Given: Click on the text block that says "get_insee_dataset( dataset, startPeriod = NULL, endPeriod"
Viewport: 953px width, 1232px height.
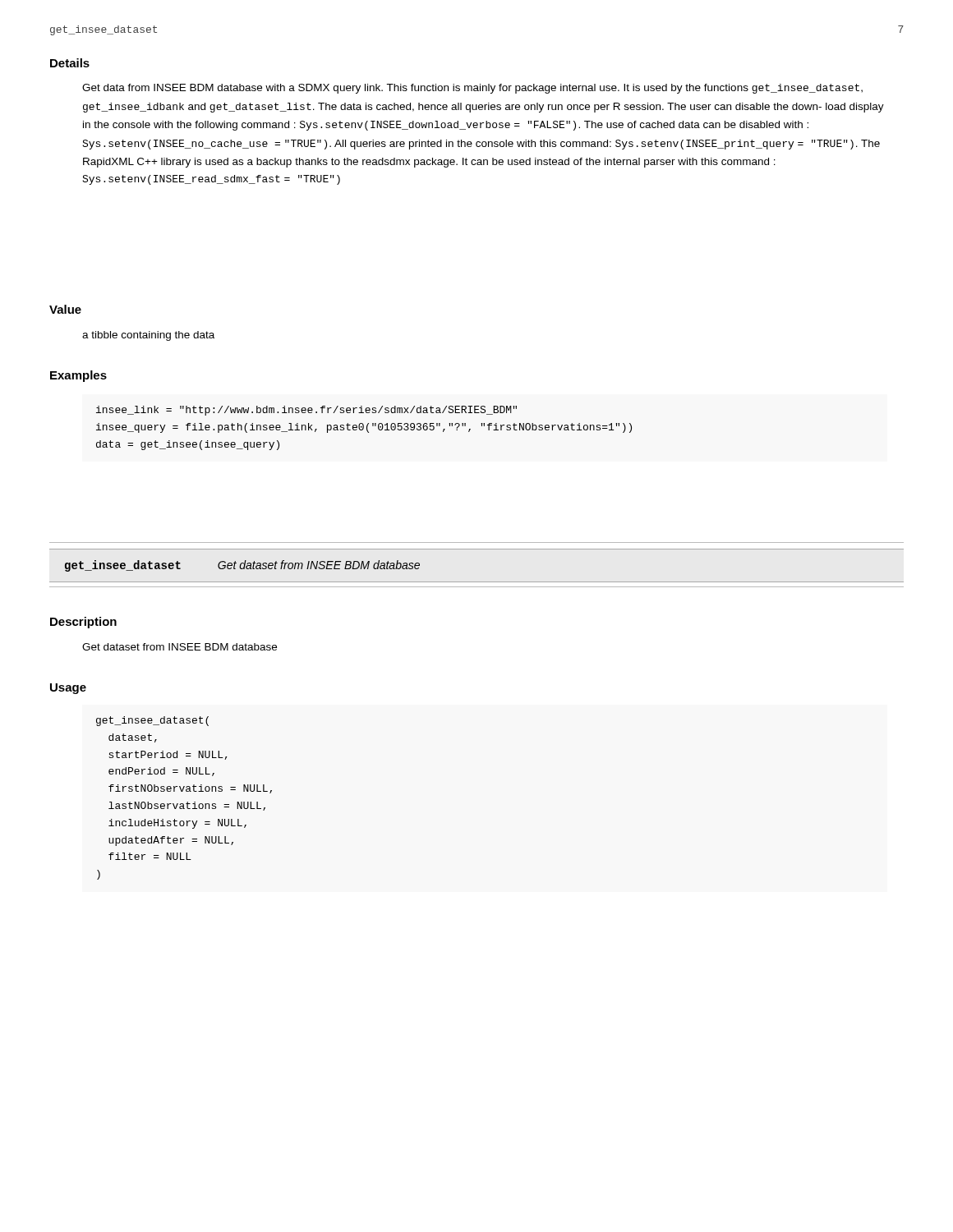Looking at the screenshot, I should [x=152, y=721].
